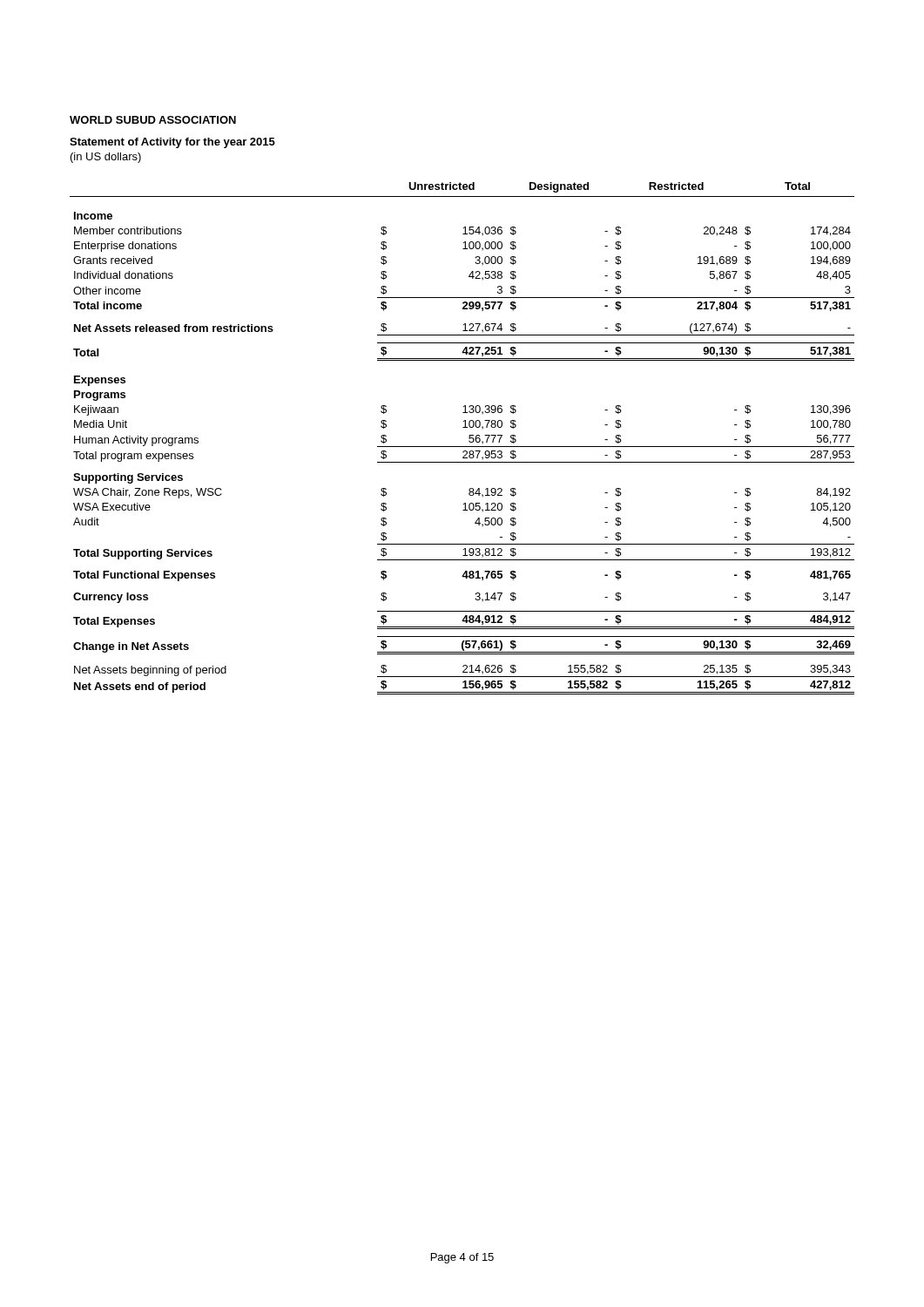Find the section header with the text "Statement of Activity for the year 2015"

(x=172, y=142)
